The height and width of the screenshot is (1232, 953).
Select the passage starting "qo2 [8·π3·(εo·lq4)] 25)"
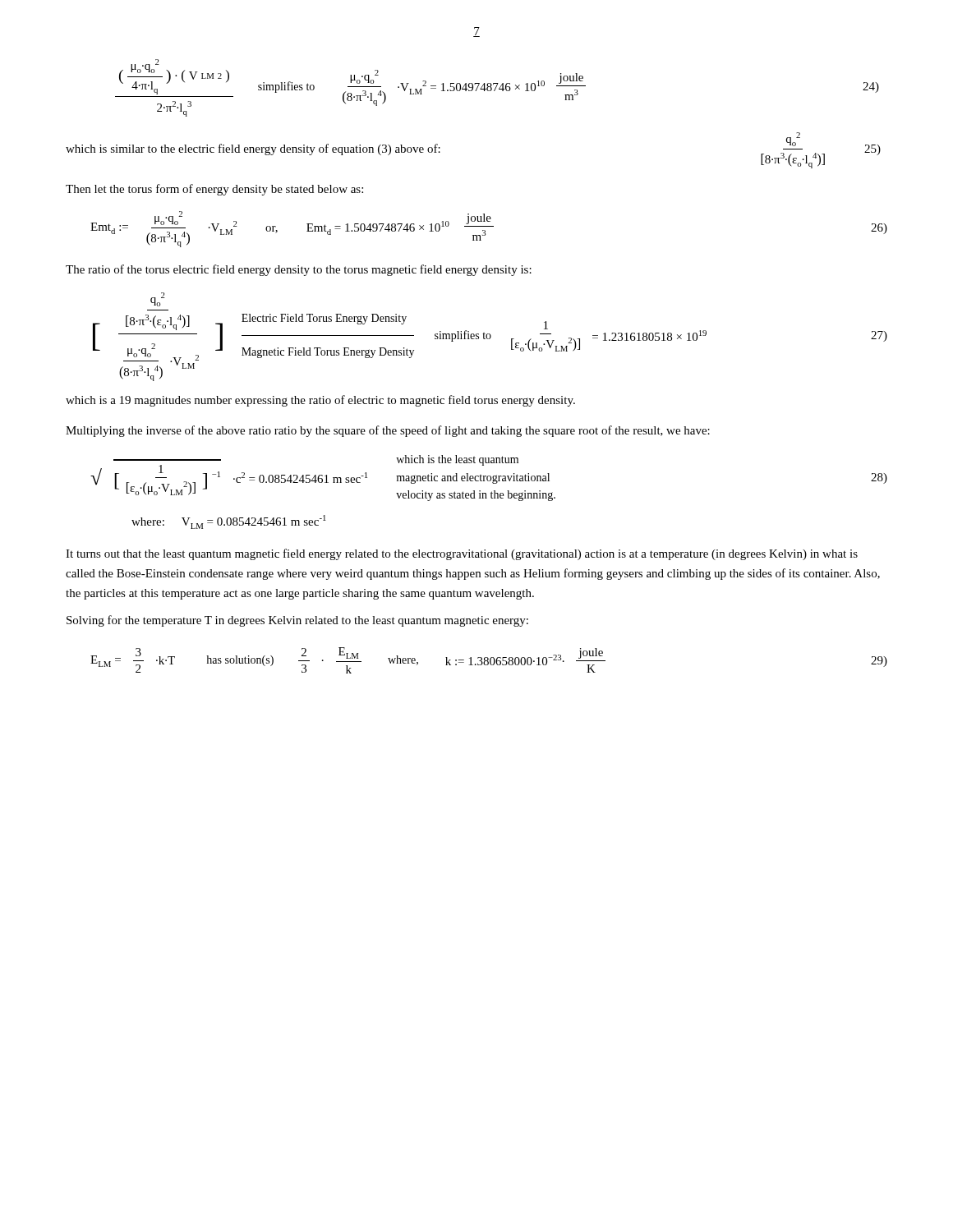819,149
